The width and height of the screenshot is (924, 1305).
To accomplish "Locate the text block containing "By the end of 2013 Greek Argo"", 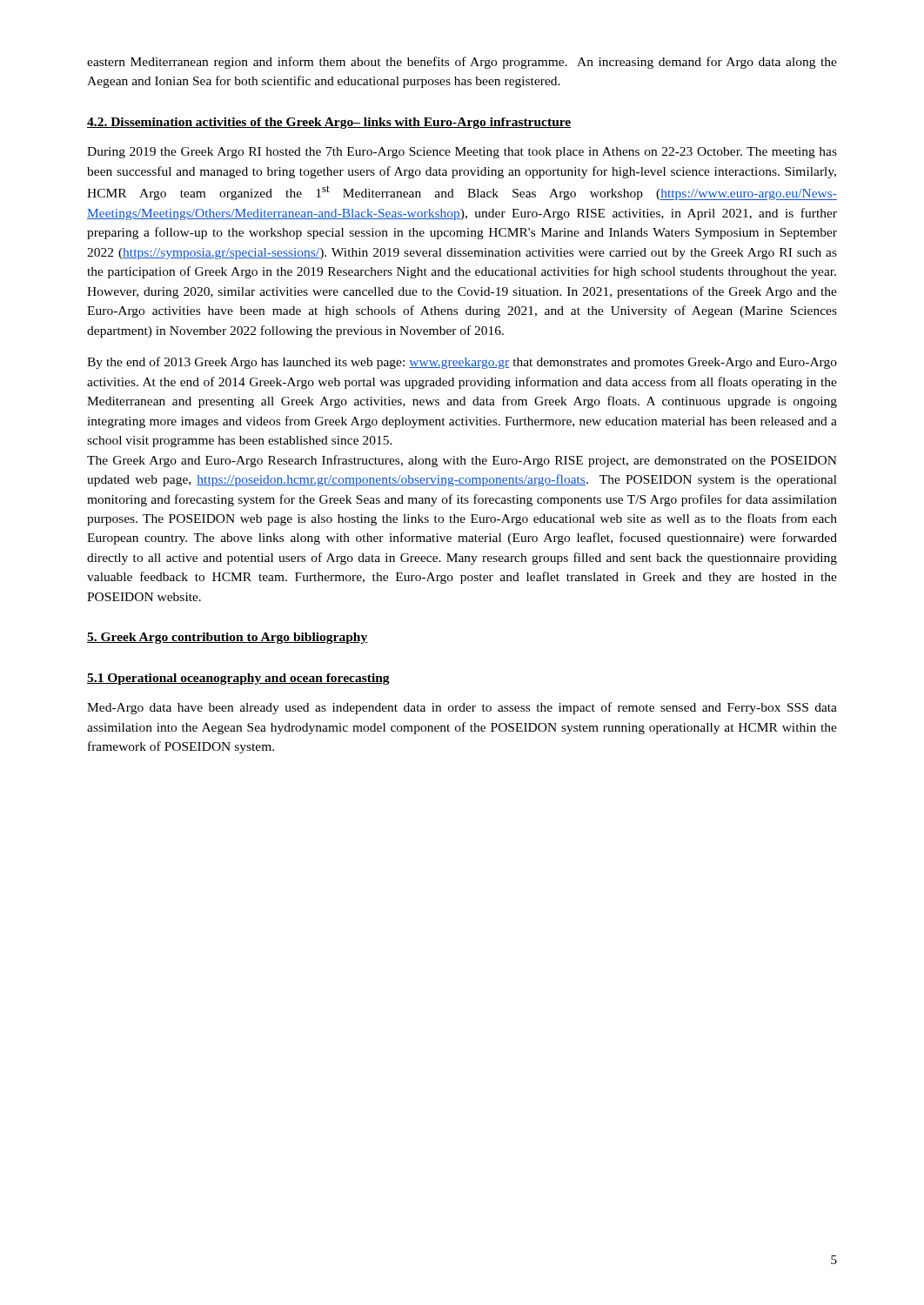I will pyautogui.click(x=462, y=479).
